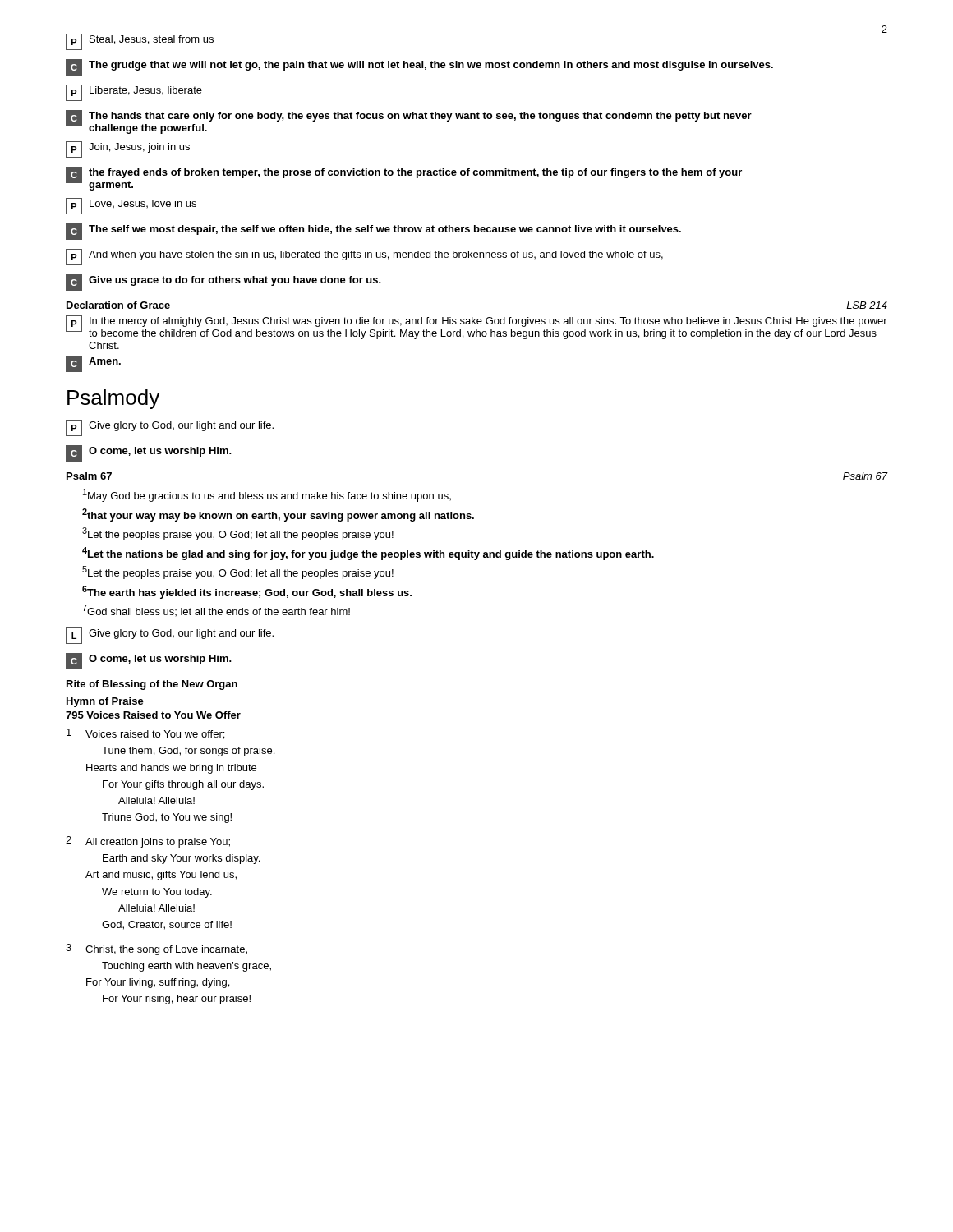Select the block starting "P In the mercy of almighty God, Jesus"
953x1232 pixels.
click(x=476, y=333)
